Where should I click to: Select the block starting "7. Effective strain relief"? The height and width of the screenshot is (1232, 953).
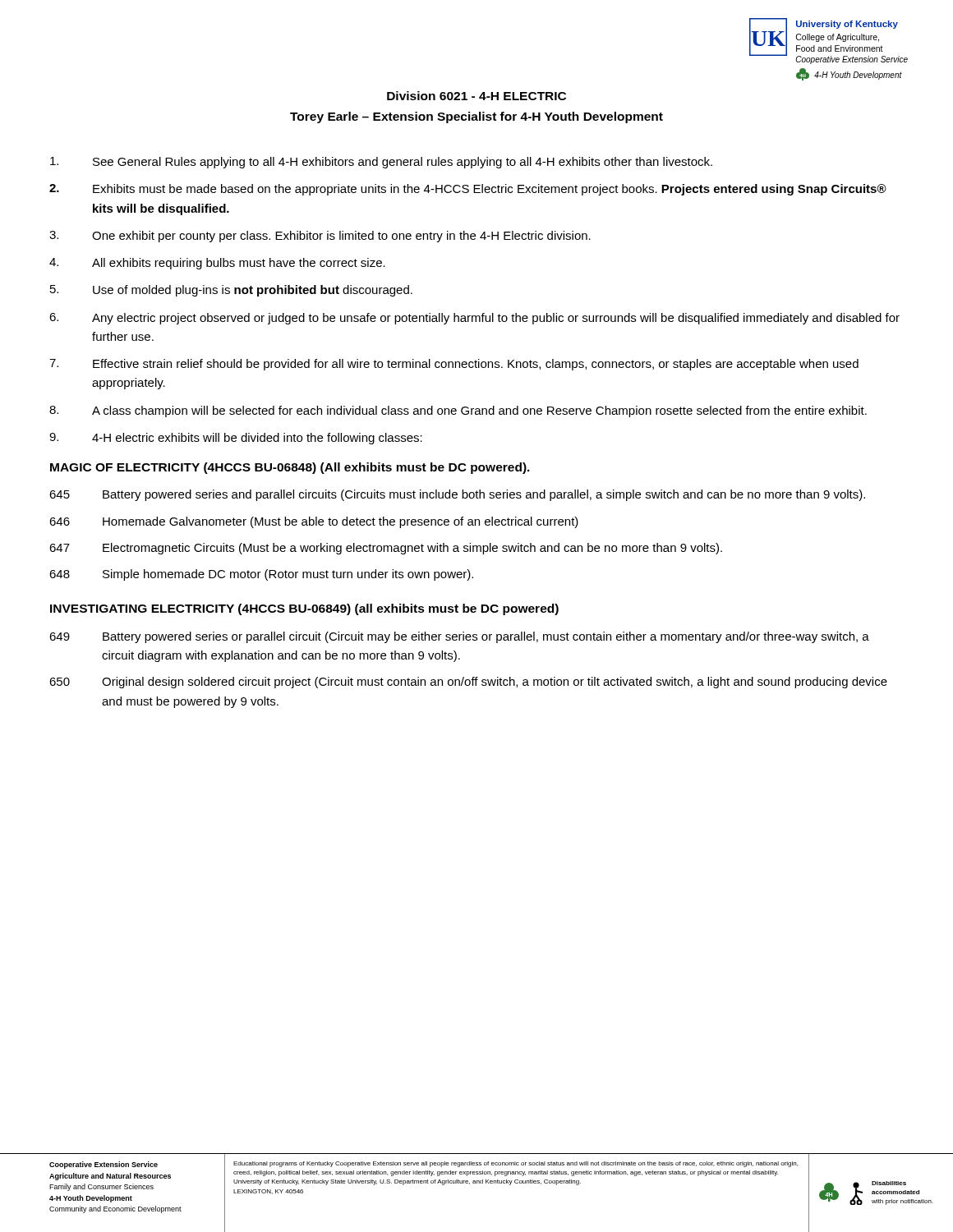point(476,373)
